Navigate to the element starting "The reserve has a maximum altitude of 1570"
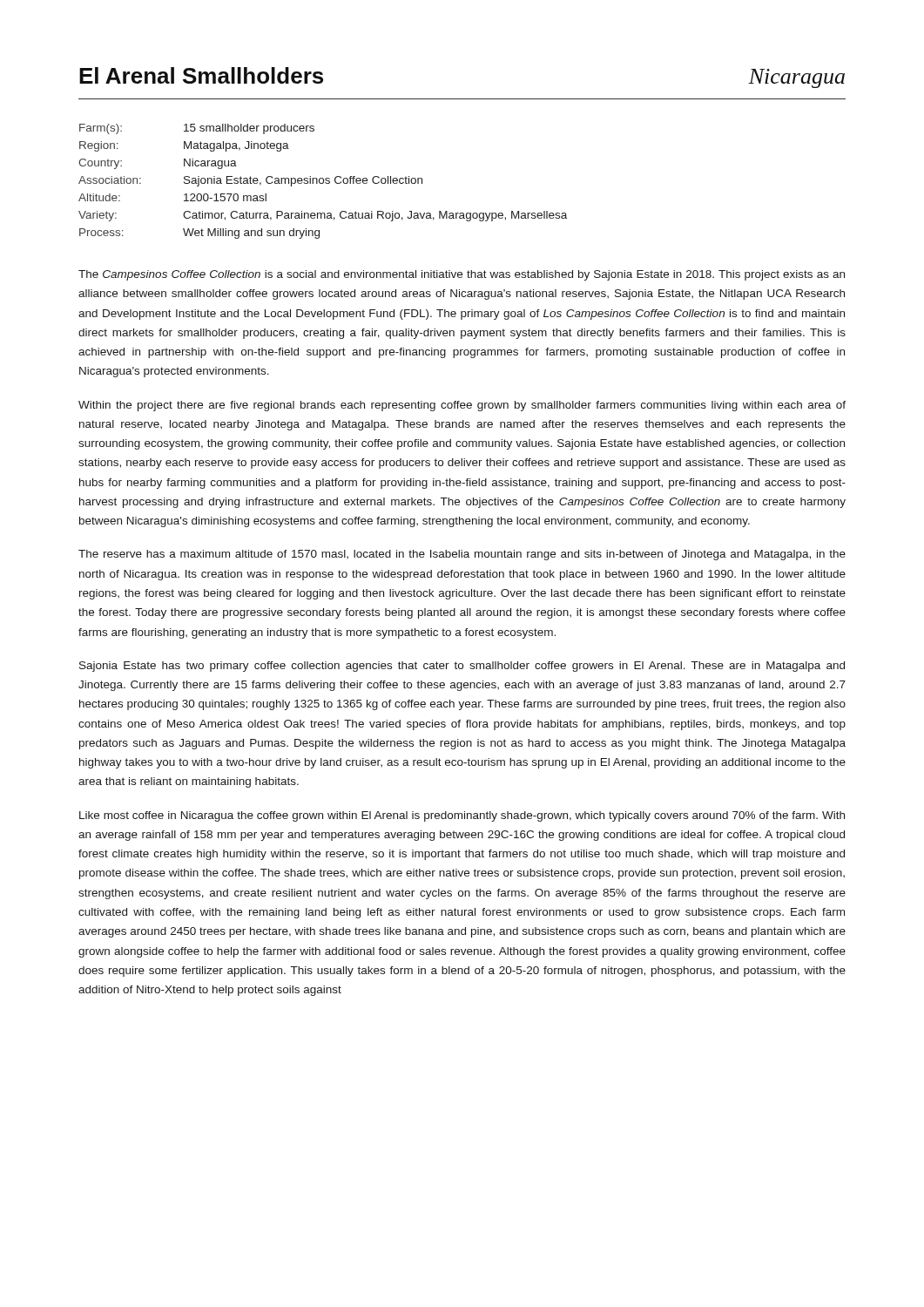Screen dimensions: 1307x924 point(462,593)
